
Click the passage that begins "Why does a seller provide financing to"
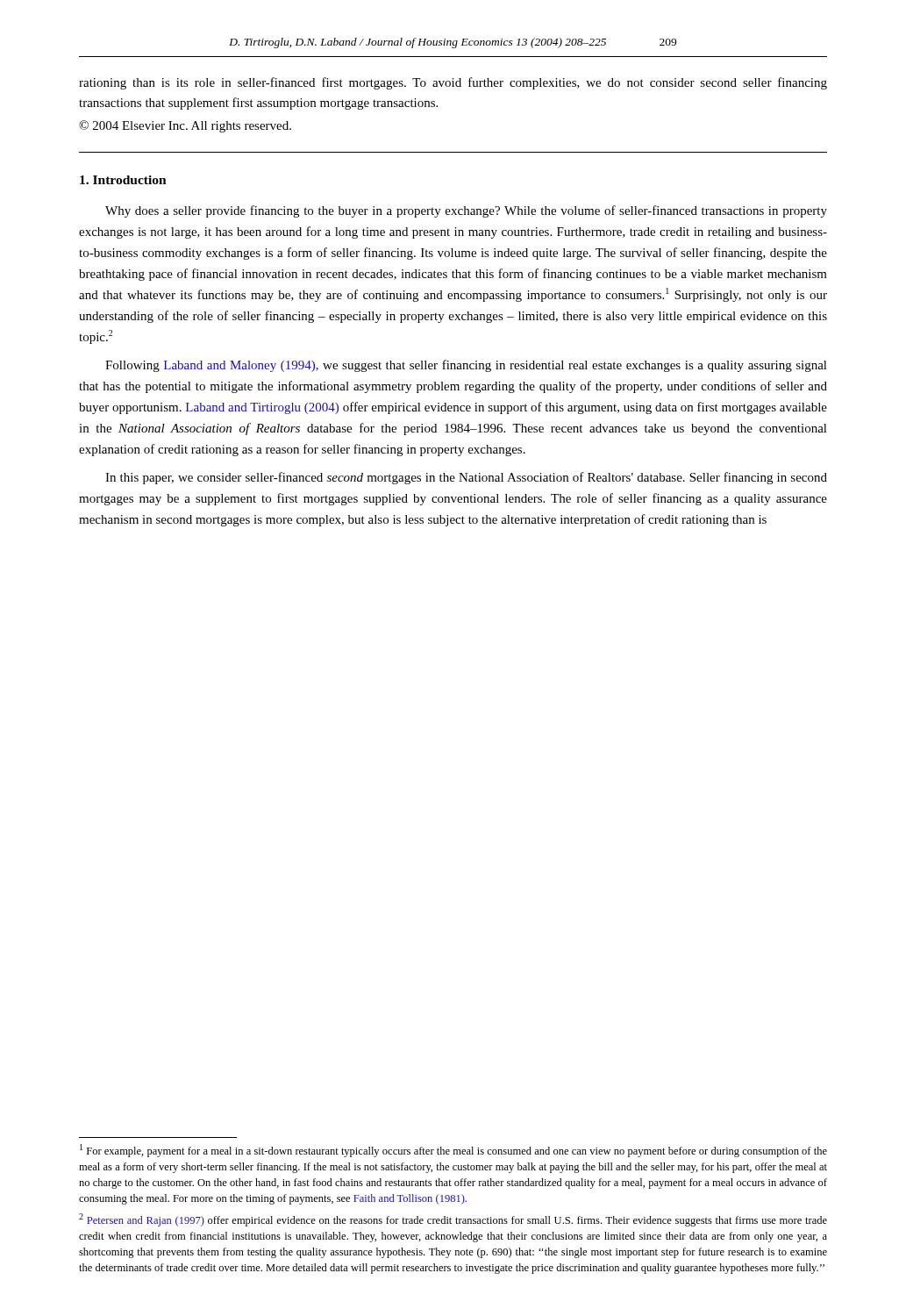[x=453, y=273]
